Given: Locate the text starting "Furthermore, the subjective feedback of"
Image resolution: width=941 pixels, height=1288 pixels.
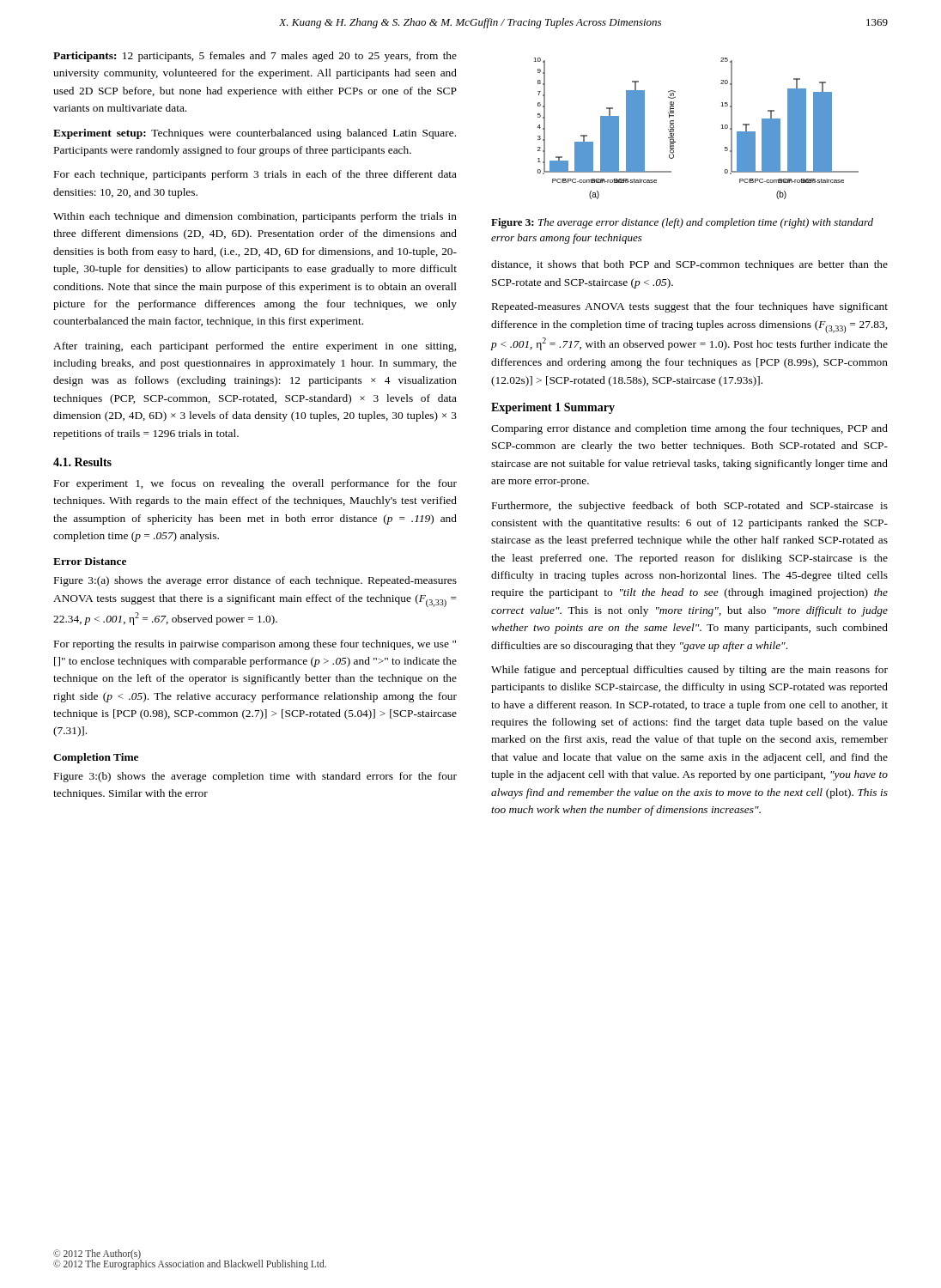Looking at the screenshot, I should coord(689,575).
